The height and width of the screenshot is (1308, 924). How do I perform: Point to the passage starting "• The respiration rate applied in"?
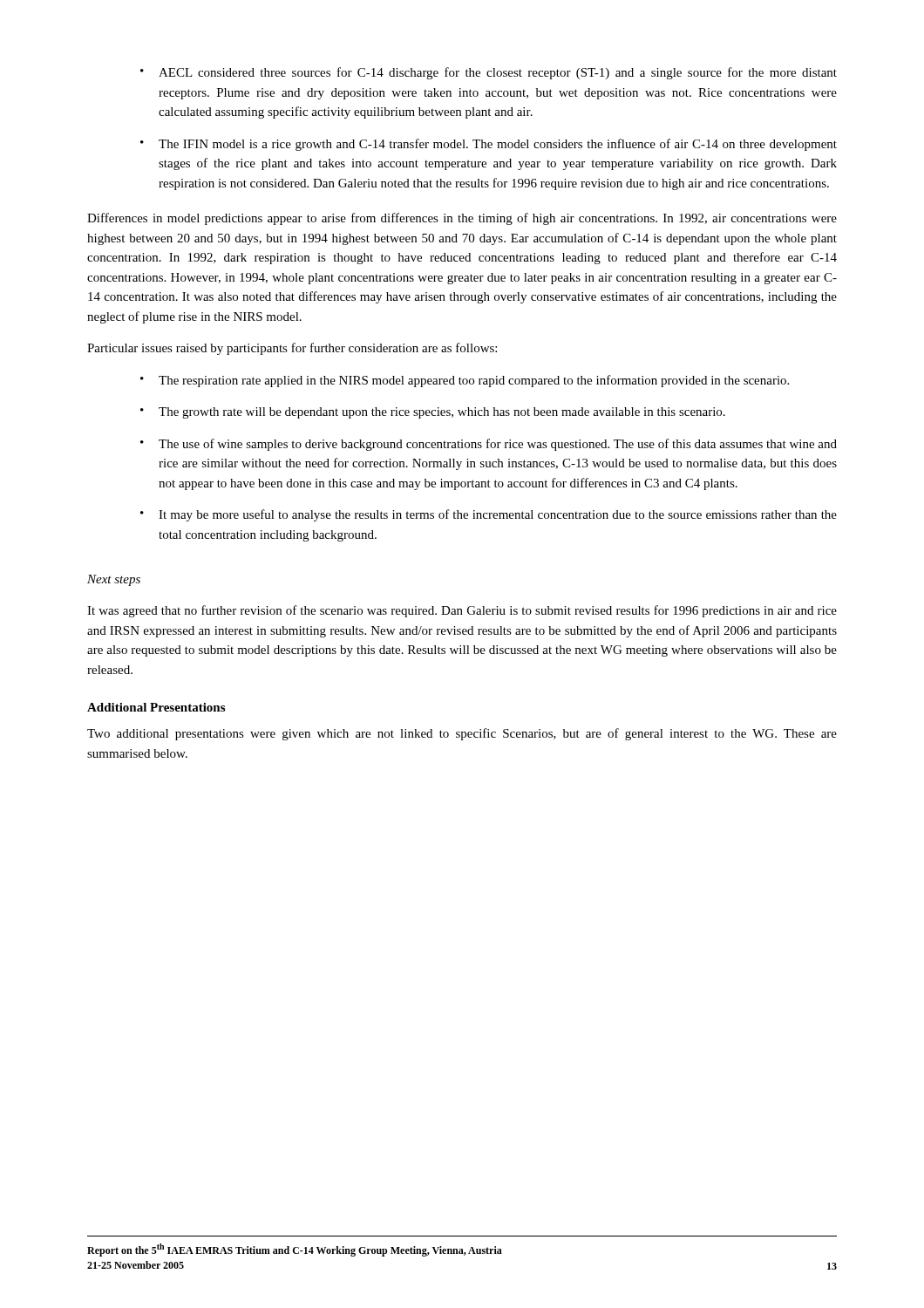coord(465,380)
